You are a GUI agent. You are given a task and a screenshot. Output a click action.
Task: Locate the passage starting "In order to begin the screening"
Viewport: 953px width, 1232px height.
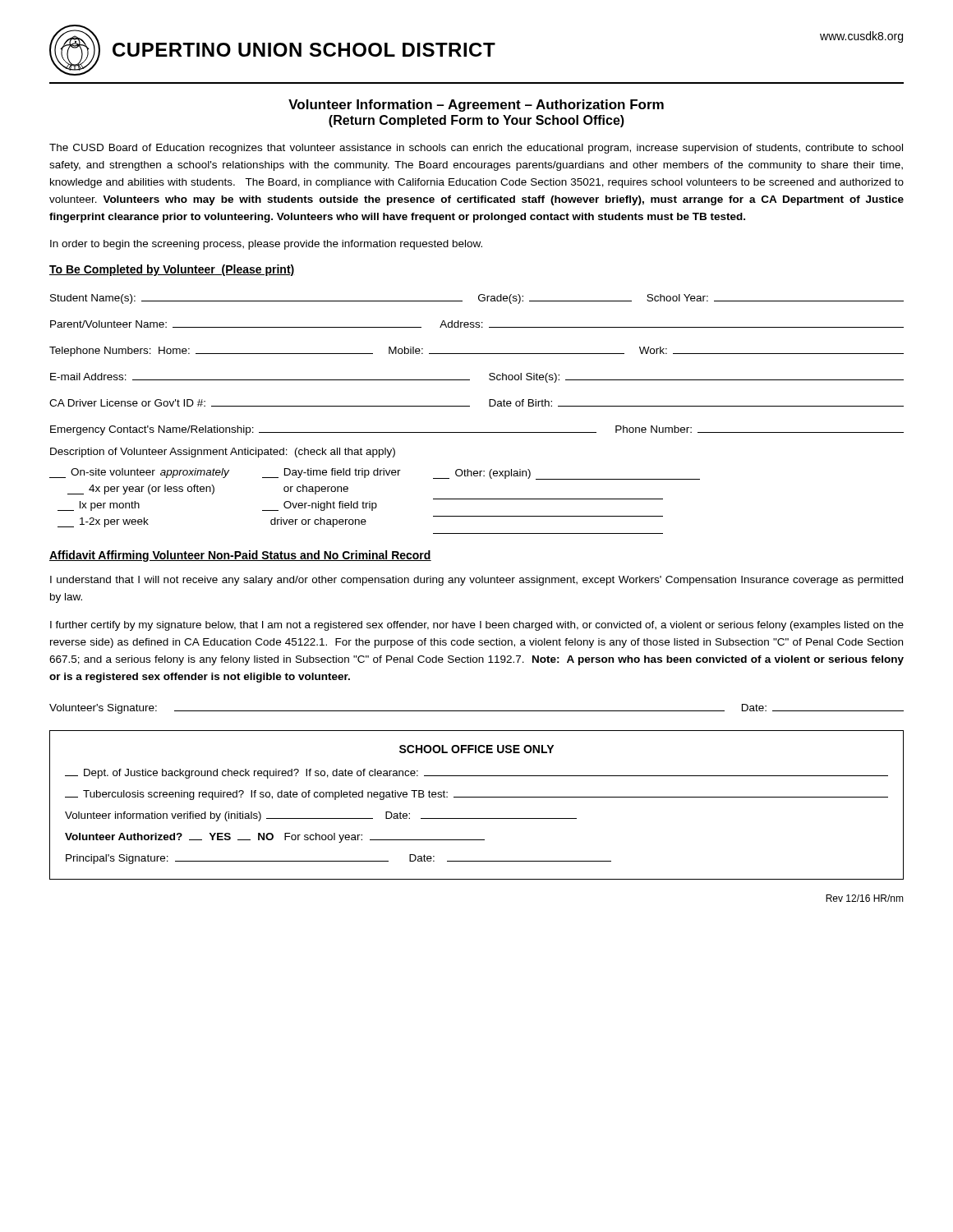(x=266, y=243)
